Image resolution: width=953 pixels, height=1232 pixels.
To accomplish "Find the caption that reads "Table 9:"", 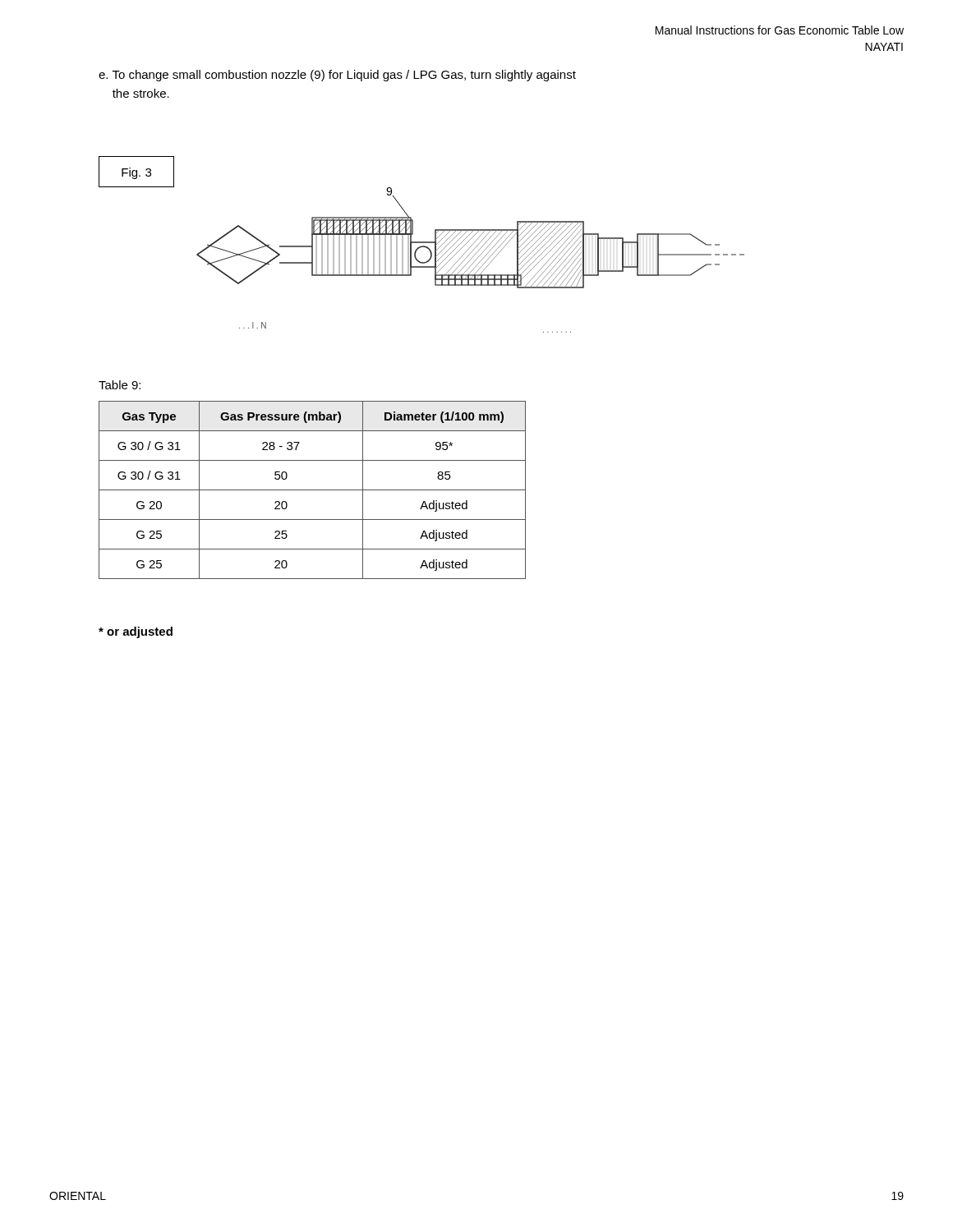I will [x=120, y=385].
